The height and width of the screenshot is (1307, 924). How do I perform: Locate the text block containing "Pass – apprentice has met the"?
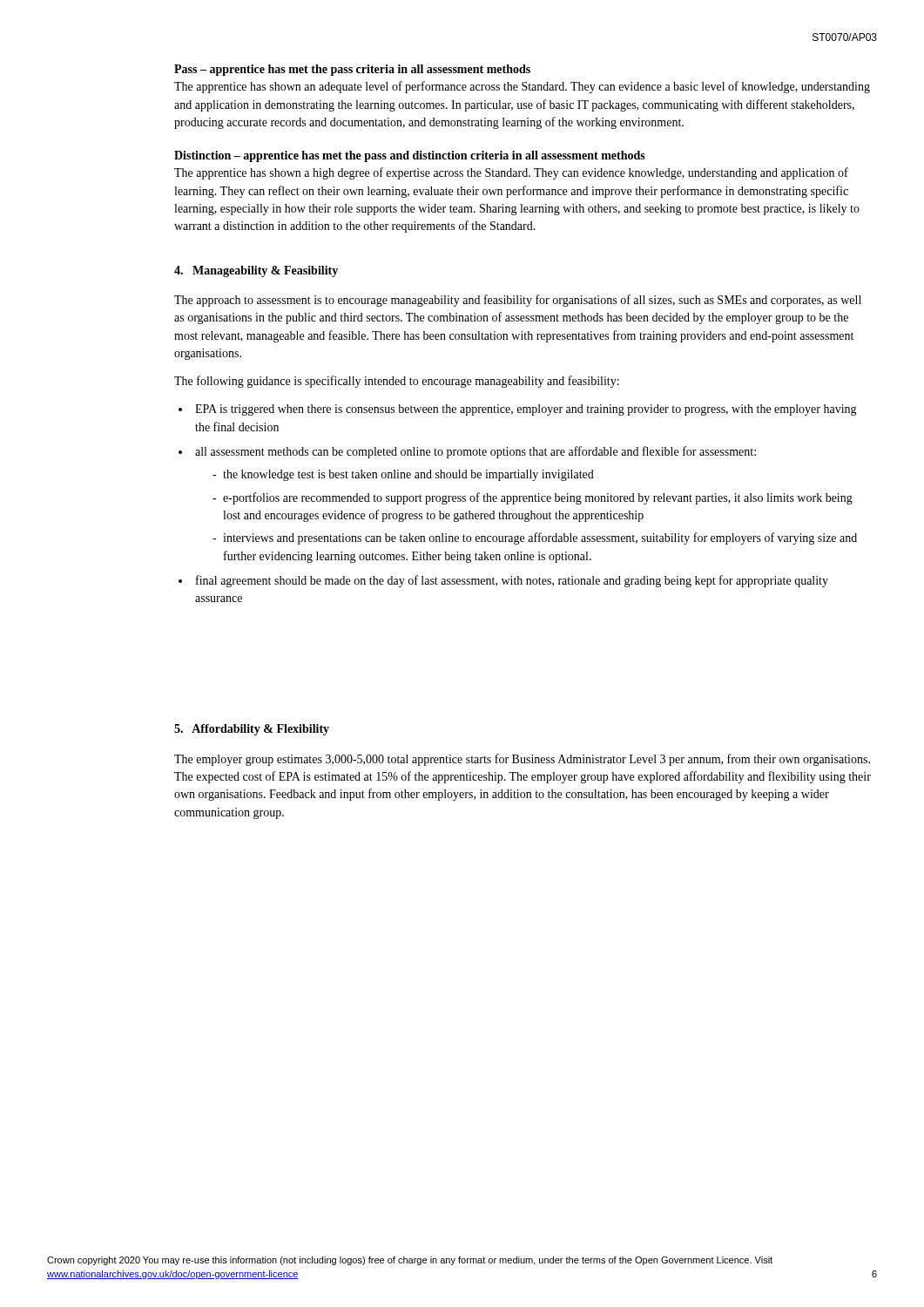[522, 96]
